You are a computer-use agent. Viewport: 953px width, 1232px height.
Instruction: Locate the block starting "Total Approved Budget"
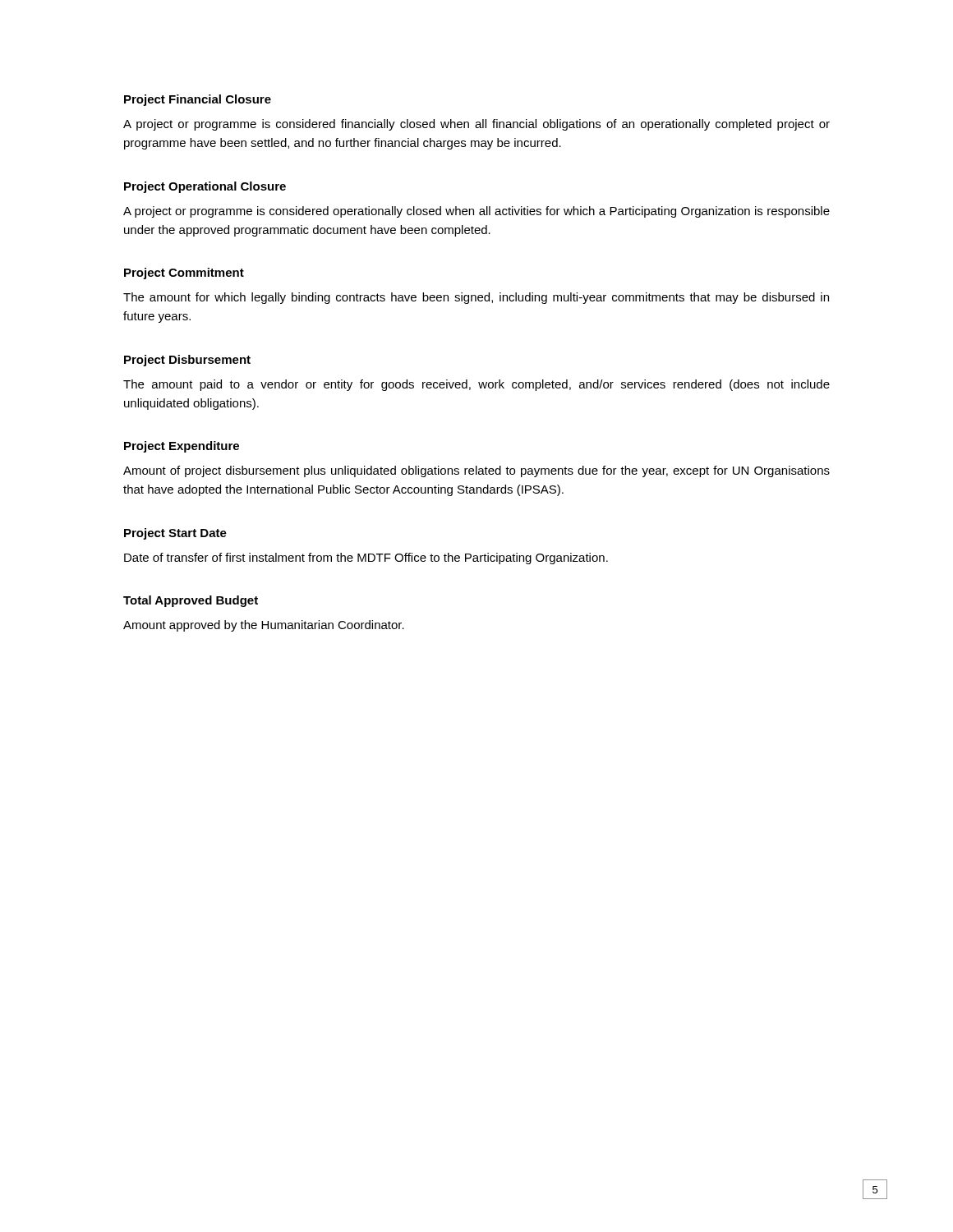[191, 600]
